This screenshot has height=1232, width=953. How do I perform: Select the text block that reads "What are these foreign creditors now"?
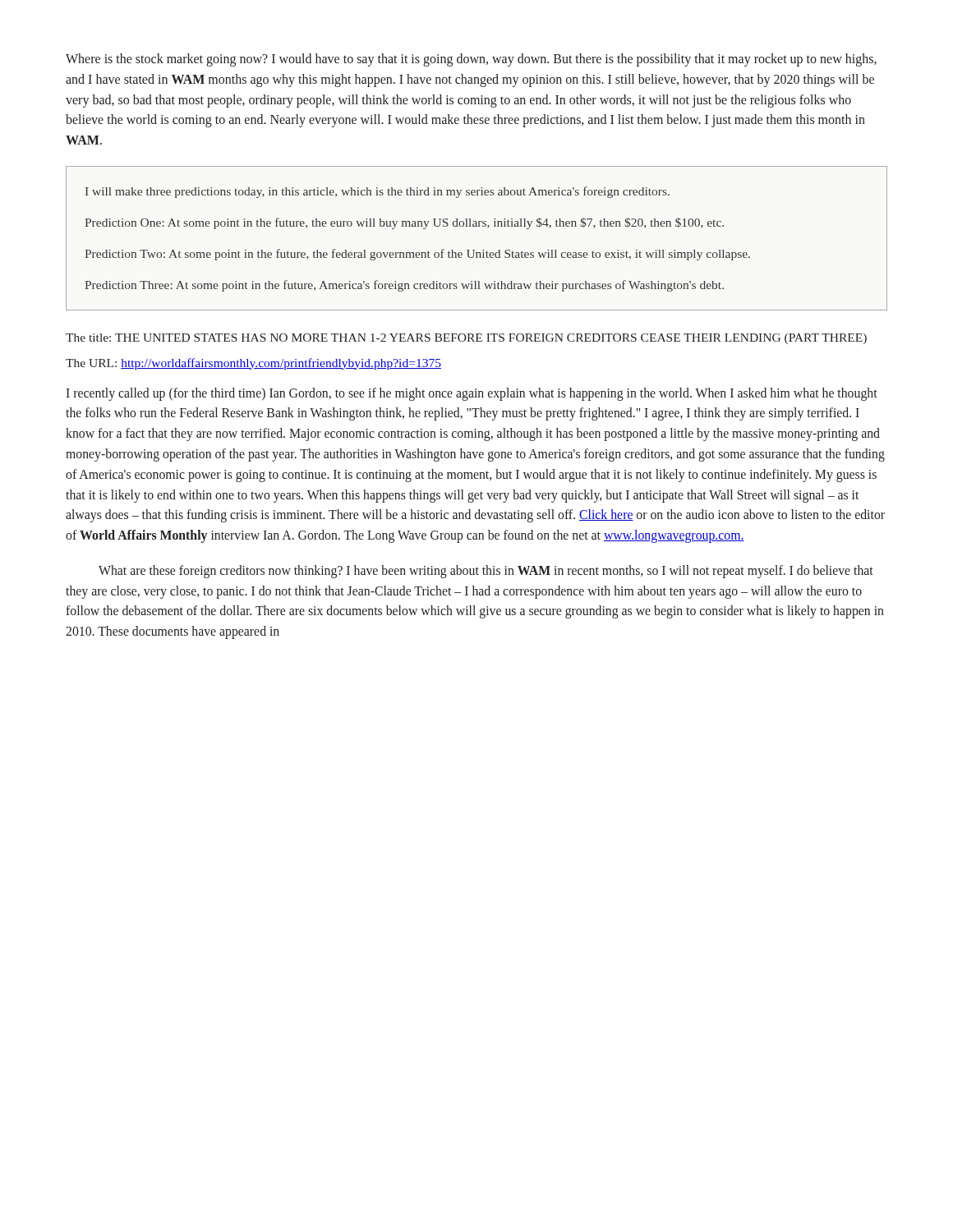pyautogui.click(x=475, y=601)
